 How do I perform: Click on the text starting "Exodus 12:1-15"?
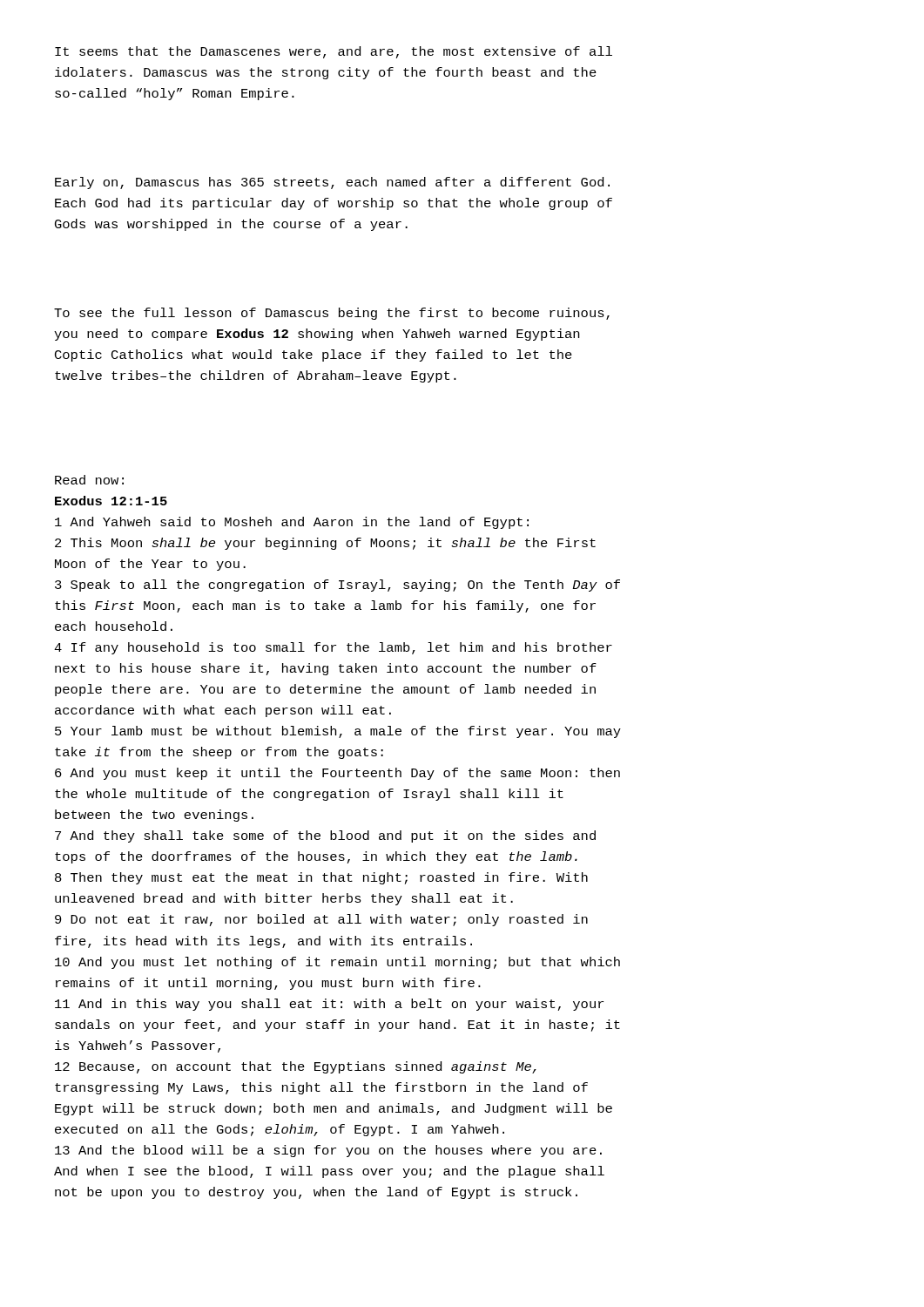pyautogui.click(x=111, y=502)
